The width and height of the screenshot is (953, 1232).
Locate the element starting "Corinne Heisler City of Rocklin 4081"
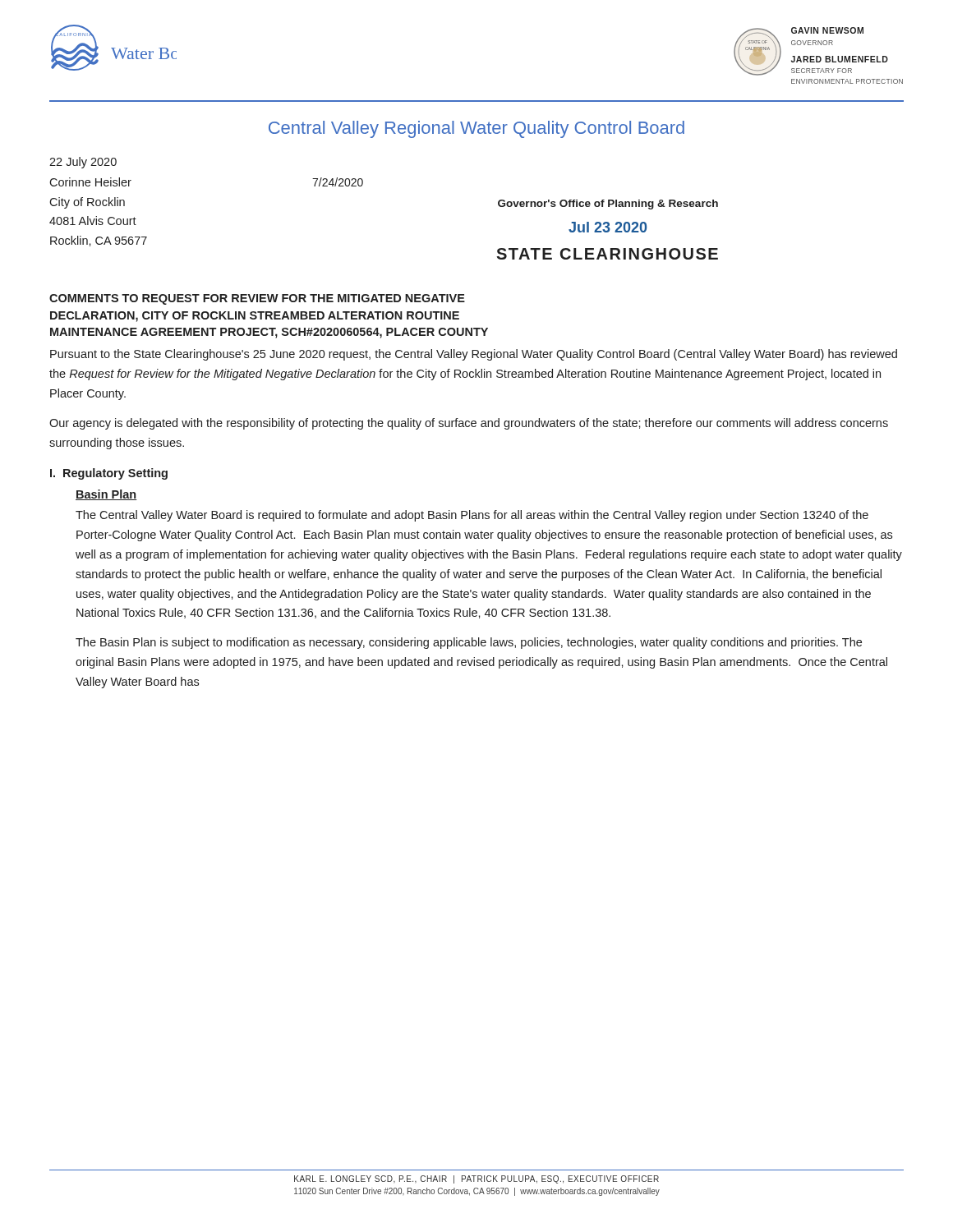(x=98, y=211)
